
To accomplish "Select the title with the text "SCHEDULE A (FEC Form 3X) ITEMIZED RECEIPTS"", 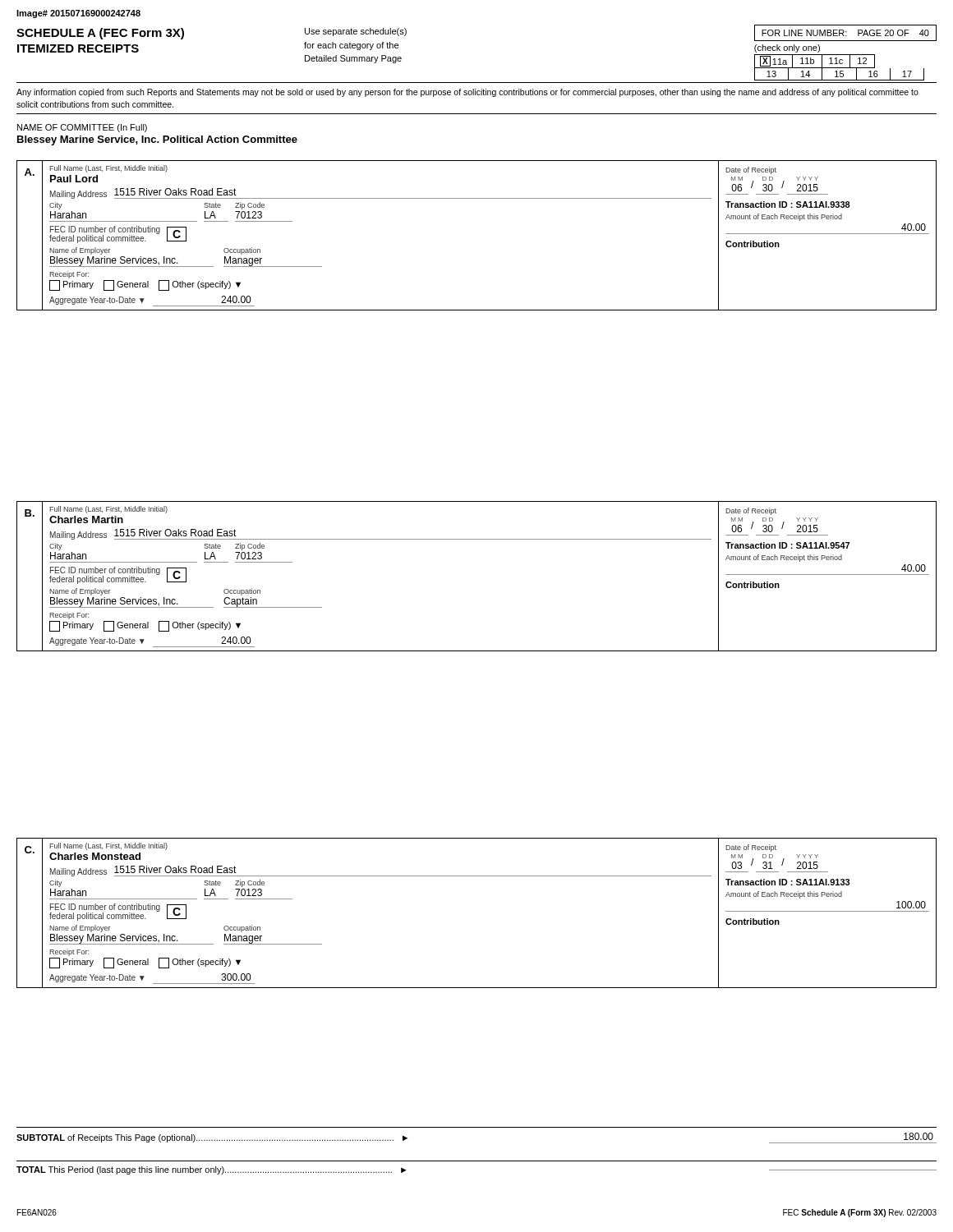I will [x=156, y=40].
